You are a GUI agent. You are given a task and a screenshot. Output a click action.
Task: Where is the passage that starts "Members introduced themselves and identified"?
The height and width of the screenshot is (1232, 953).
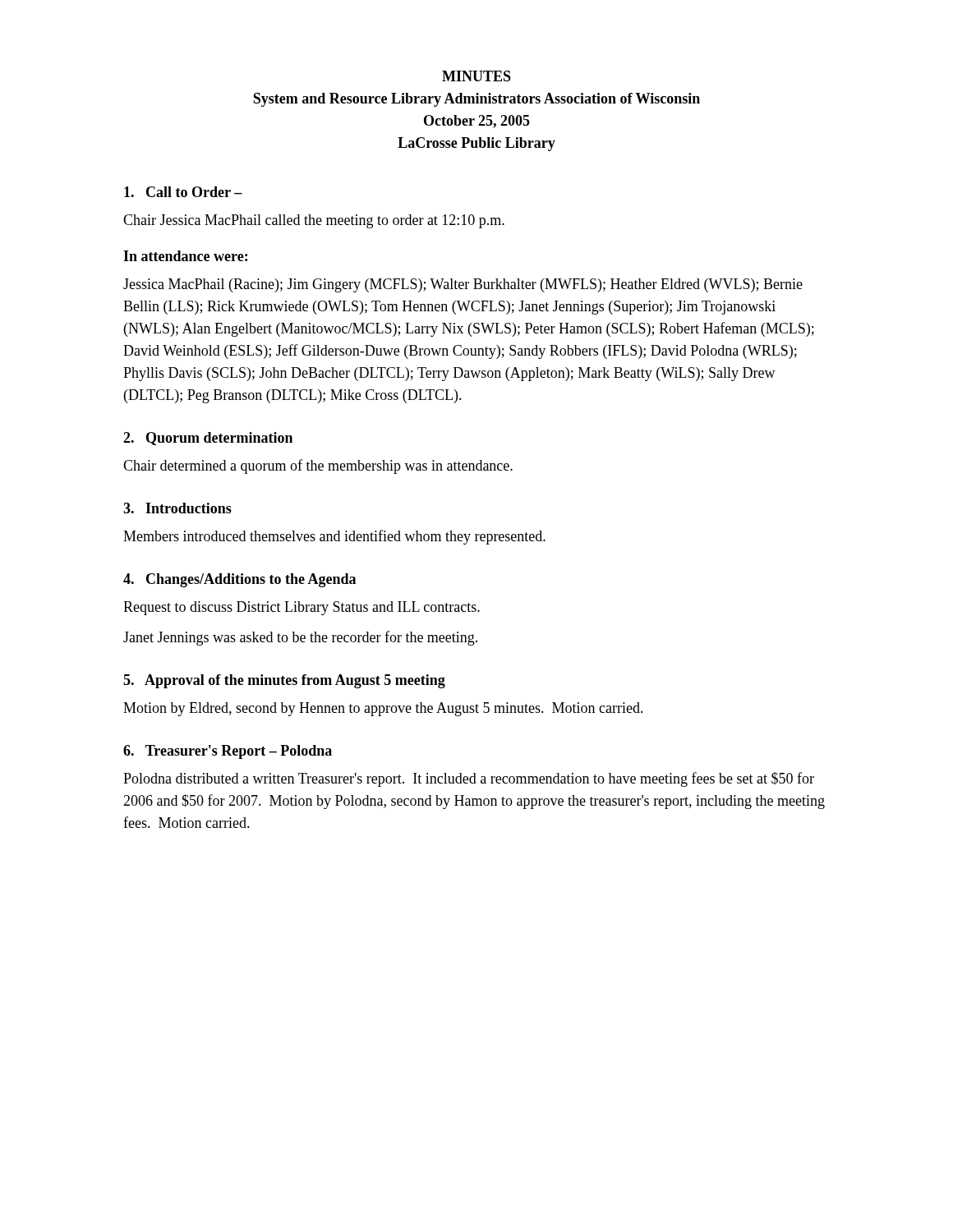coord(335,536)
